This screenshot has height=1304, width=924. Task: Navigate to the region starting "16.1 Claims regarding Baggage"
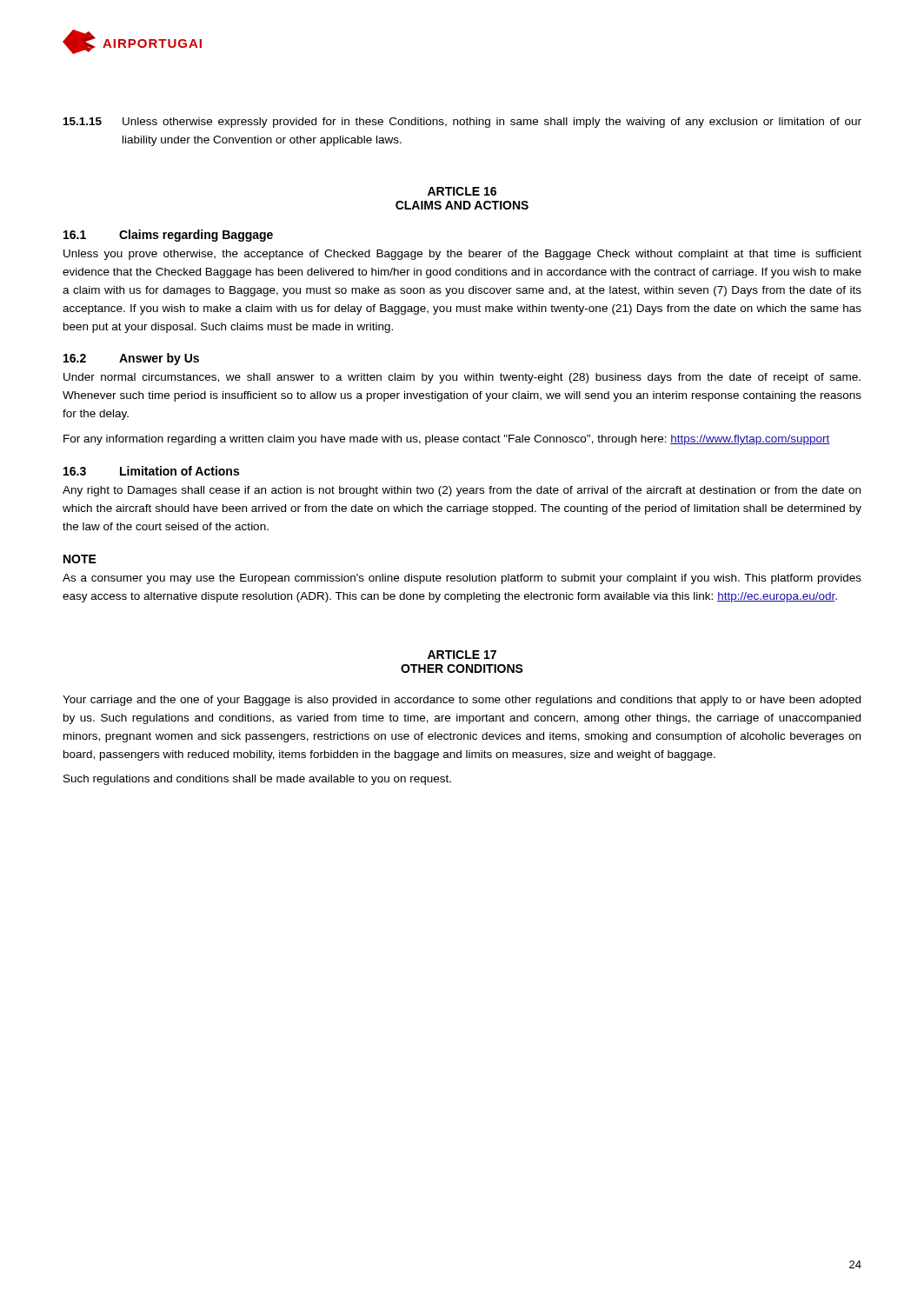(168, 235)
